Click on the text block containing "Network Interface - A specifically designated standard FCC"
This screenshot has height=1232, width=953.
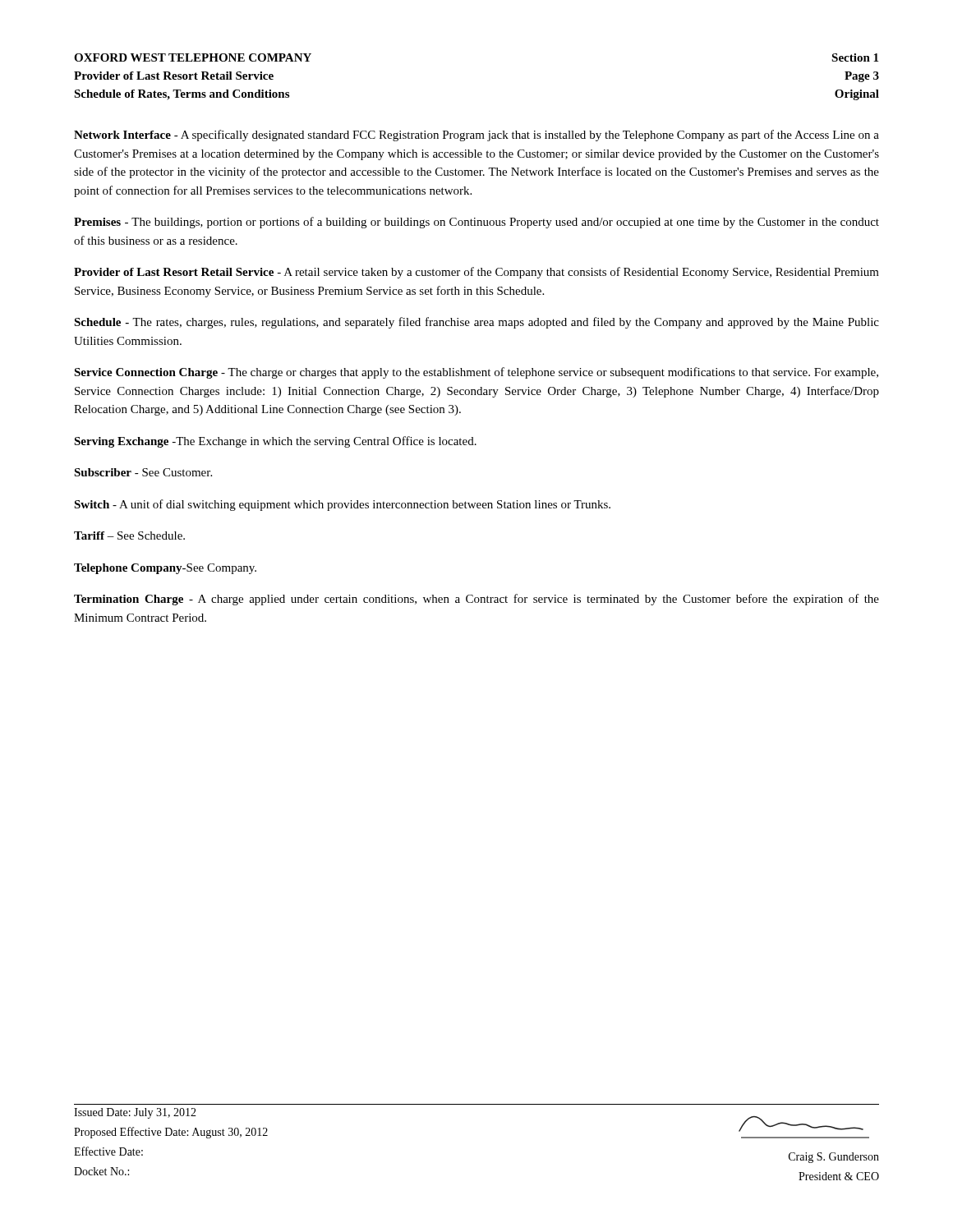[x=476, y=163]
